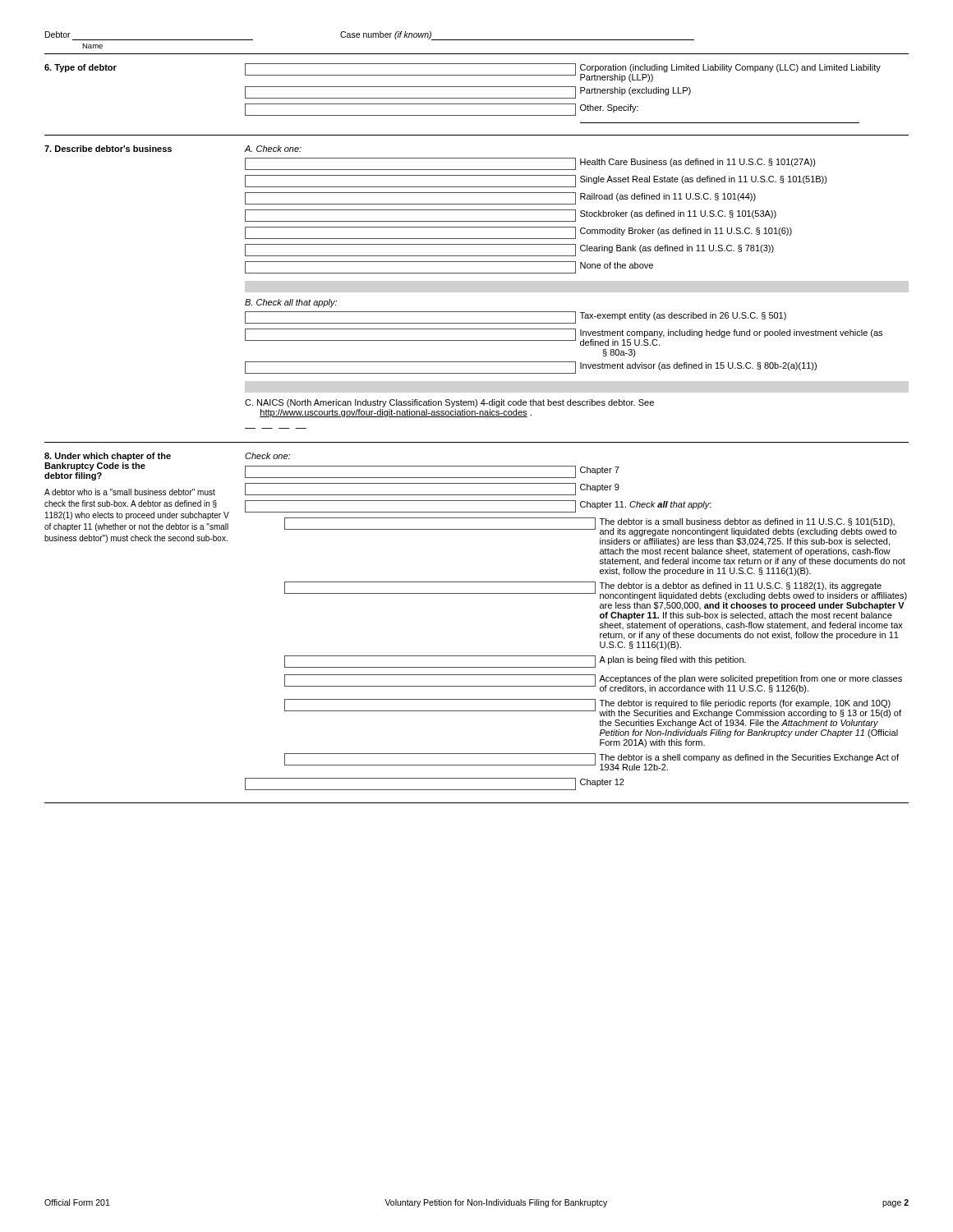Click the section header that begins "8. Under which chapter"
953x1232 pixels.
coord(108,466)
